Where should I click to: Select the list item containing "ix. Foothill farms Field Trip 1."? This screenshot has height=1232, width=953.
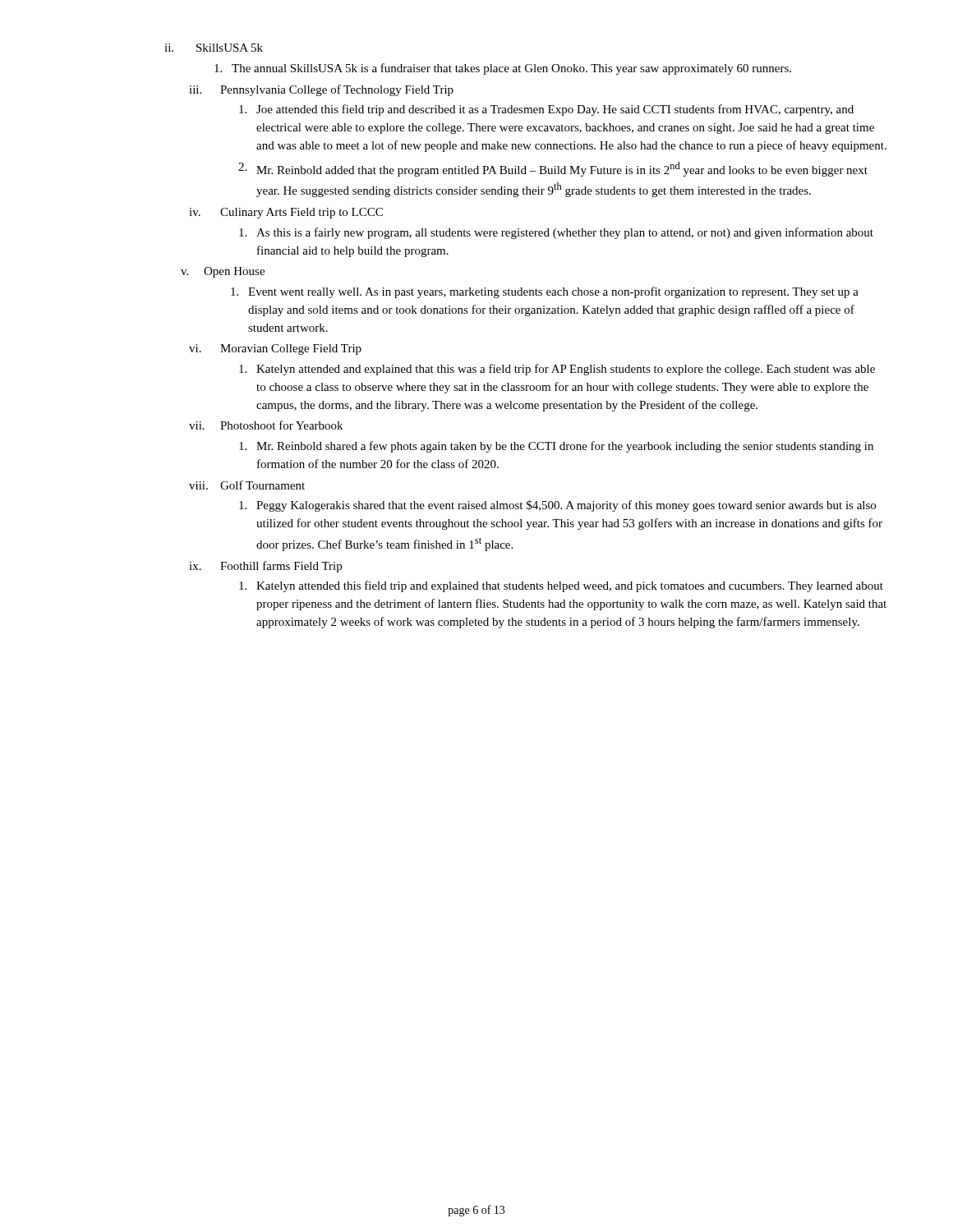pos(538,594)
